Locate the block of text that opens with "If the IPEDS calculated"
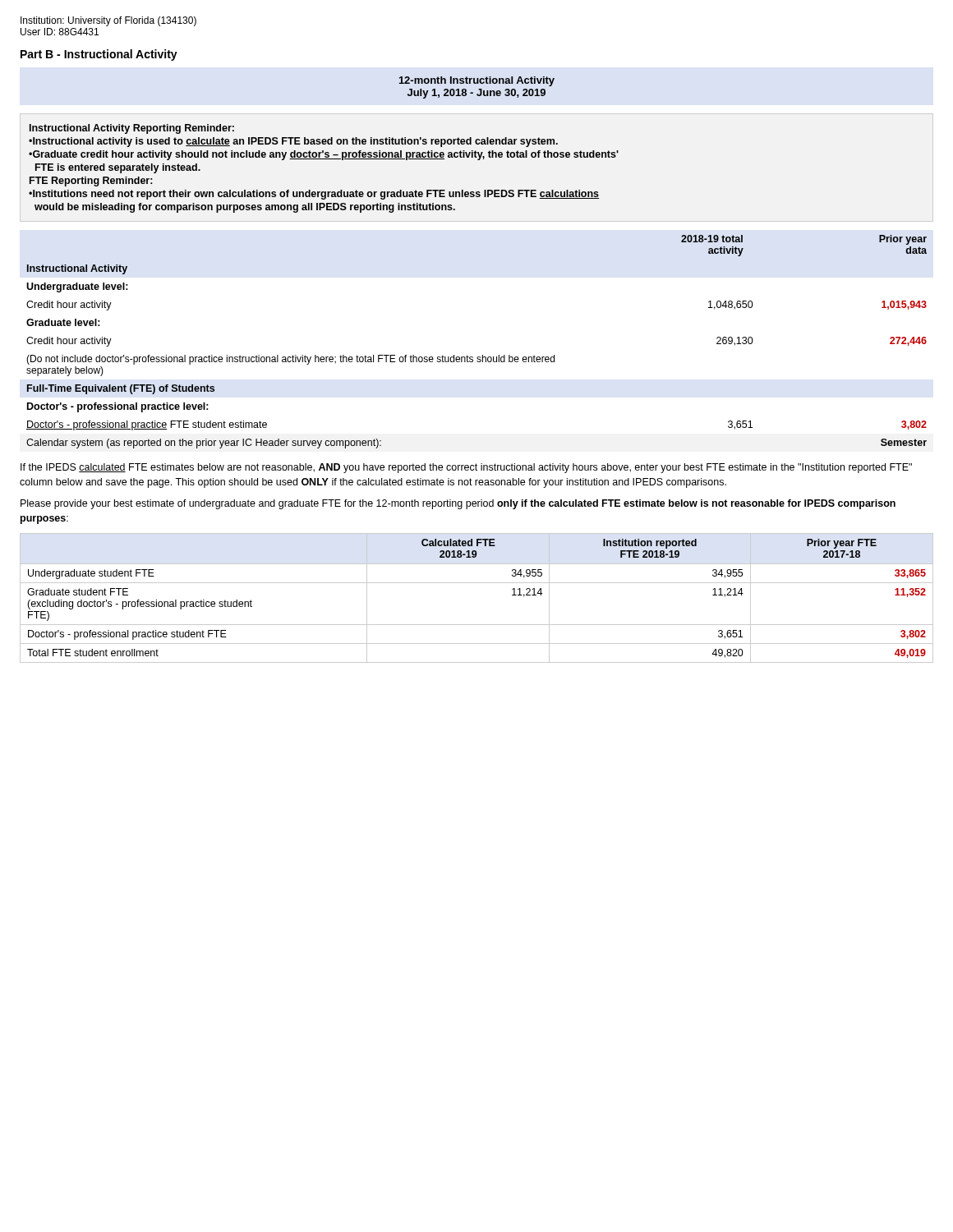The width and height of the screenshot is (953, 1232). coord(466,475)
